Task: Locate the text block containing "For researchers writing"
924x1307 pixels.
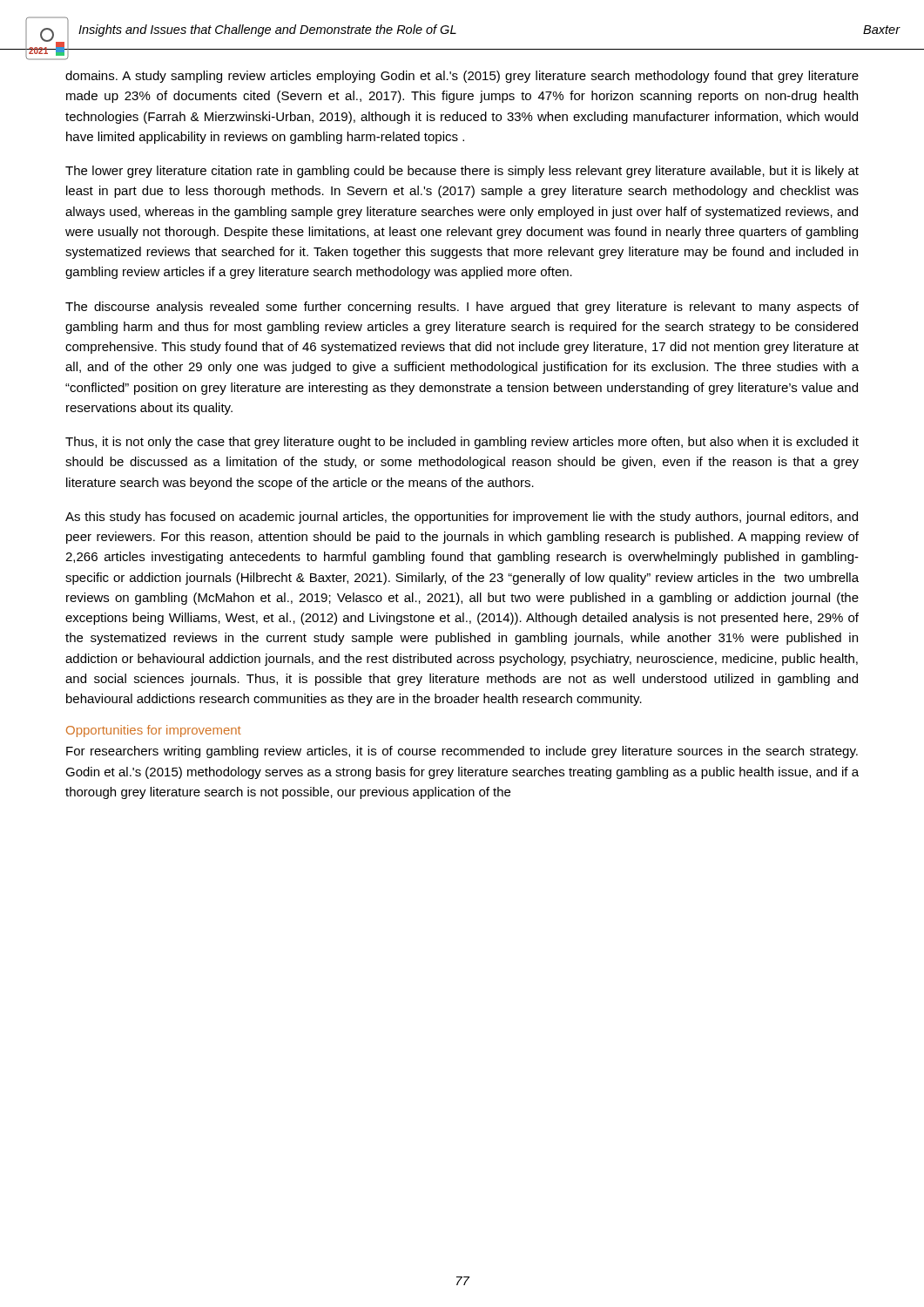Action: click(462, 771)
